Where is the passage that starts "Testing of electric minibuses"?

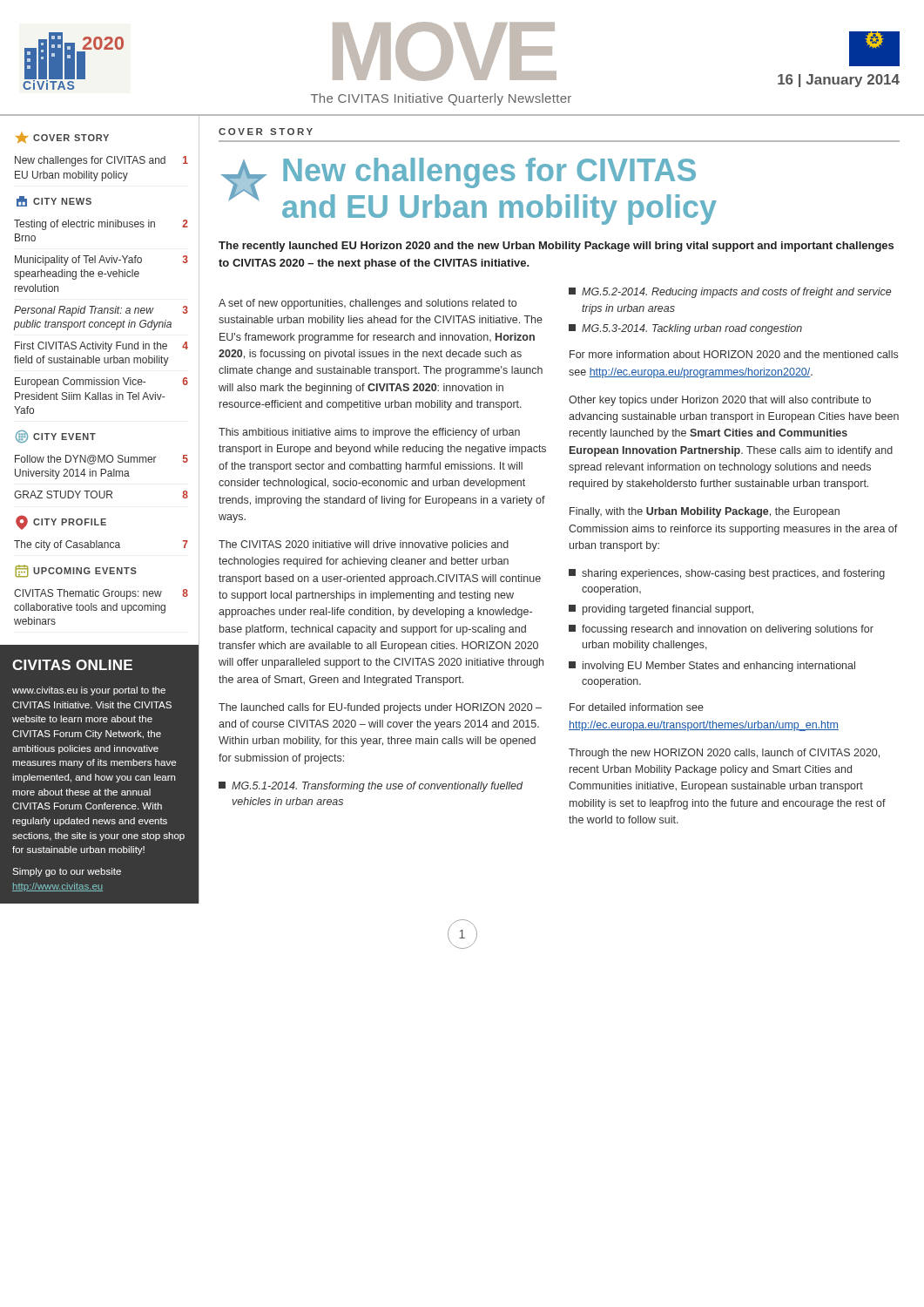pos(101,231)
